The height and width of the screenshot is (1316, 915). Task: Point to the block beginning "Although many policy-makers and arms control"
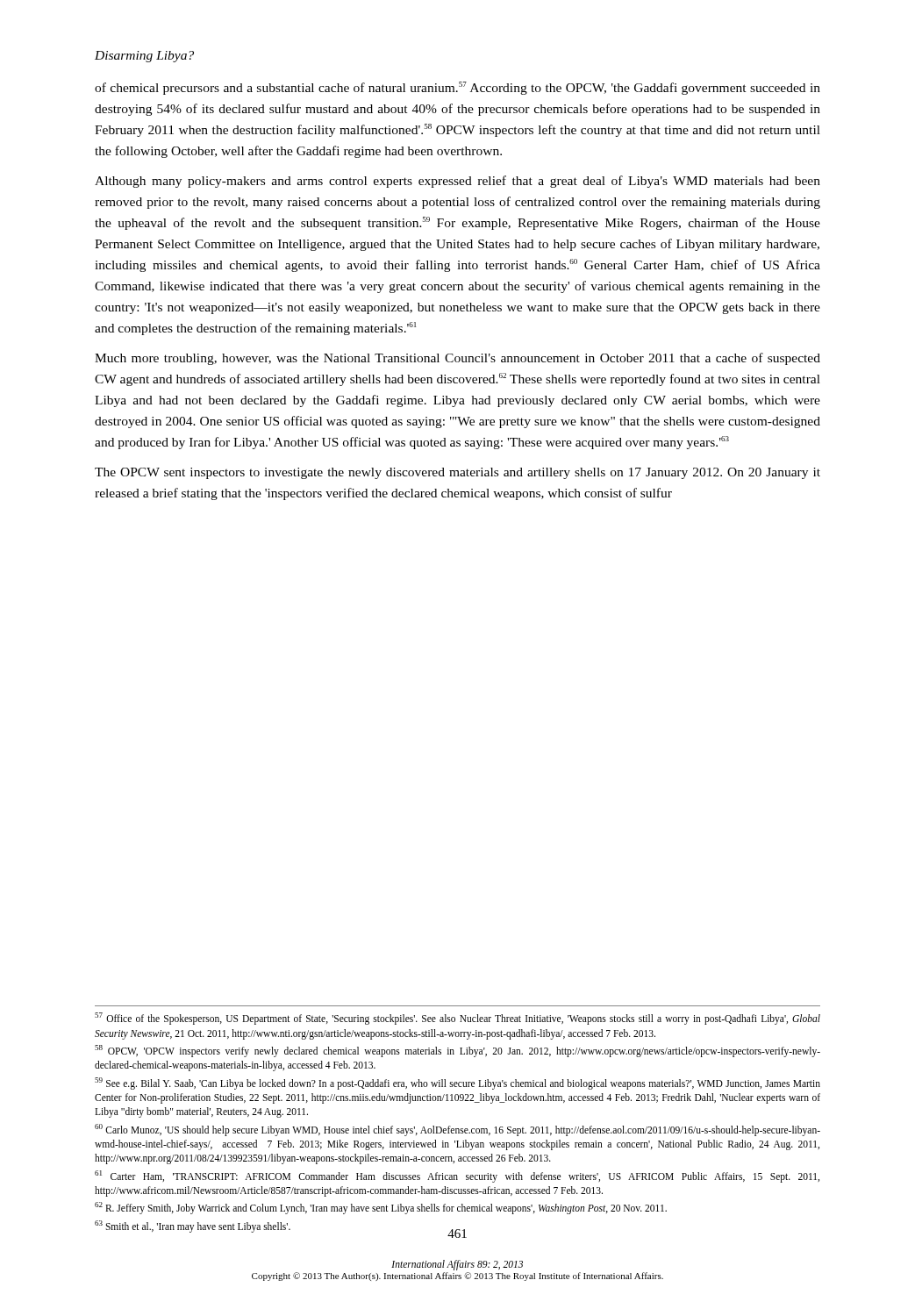coord(458,255)
